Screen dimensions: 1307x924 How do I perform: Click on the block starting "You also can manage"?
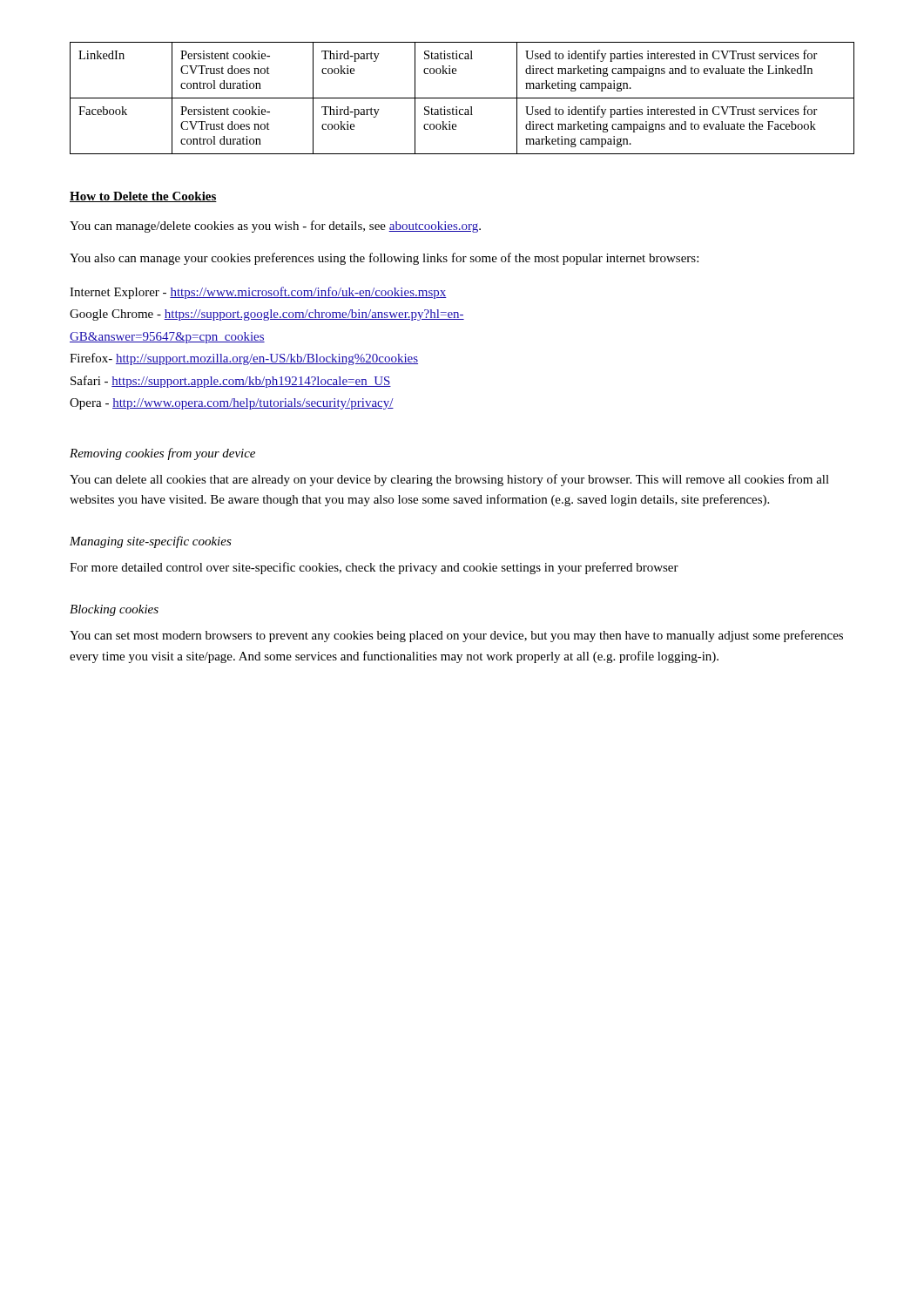pyautogui.click(x=385, y=258)
